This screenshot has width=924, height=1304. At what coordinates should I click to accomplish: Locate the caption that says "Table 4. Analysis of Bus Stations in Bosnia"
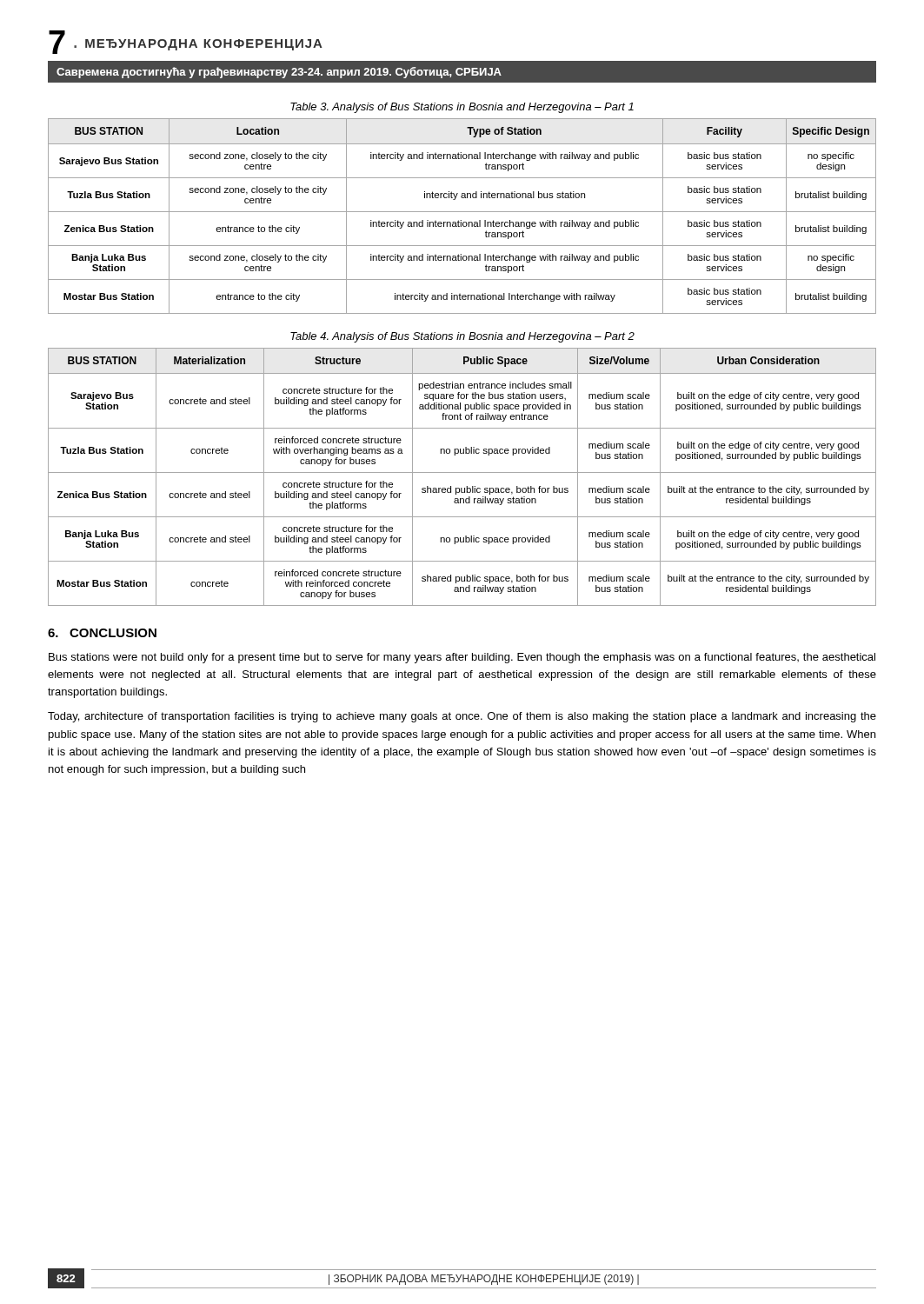coord(462,336)
